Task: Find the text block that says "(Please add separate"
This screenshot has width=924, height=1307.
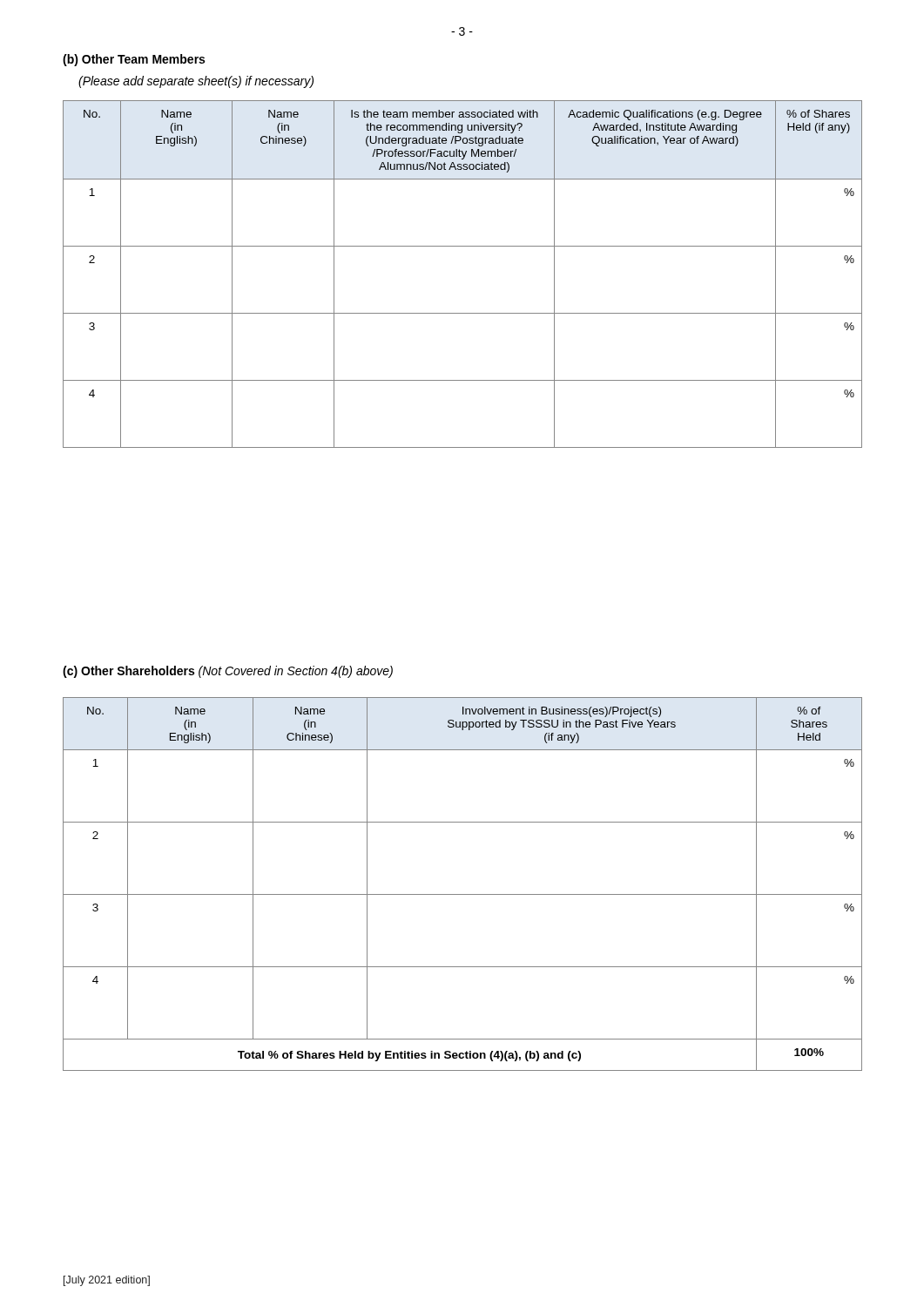Action: click(196, 81)
